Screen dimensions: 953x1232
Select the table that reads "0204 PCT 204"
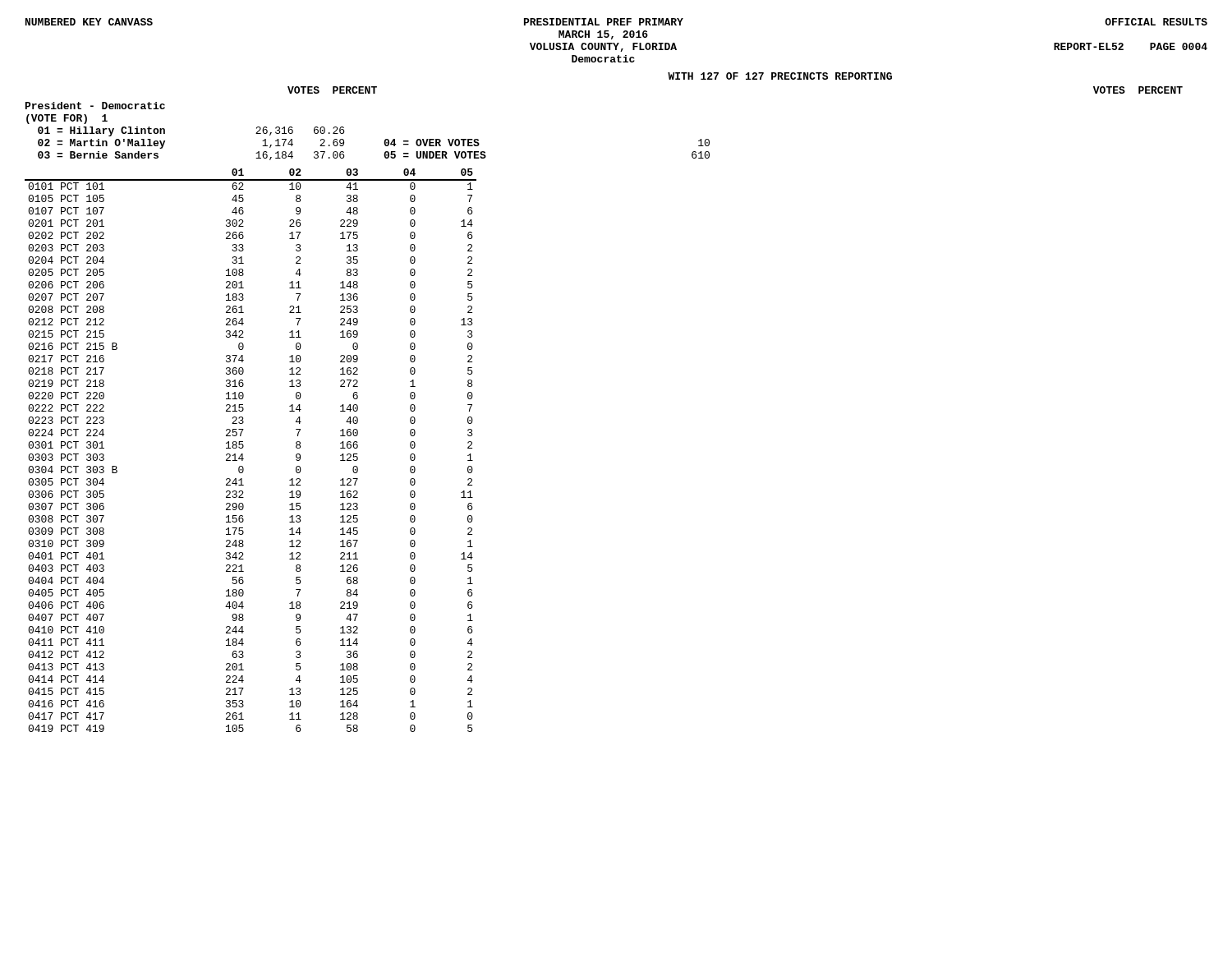pos(616,451)
